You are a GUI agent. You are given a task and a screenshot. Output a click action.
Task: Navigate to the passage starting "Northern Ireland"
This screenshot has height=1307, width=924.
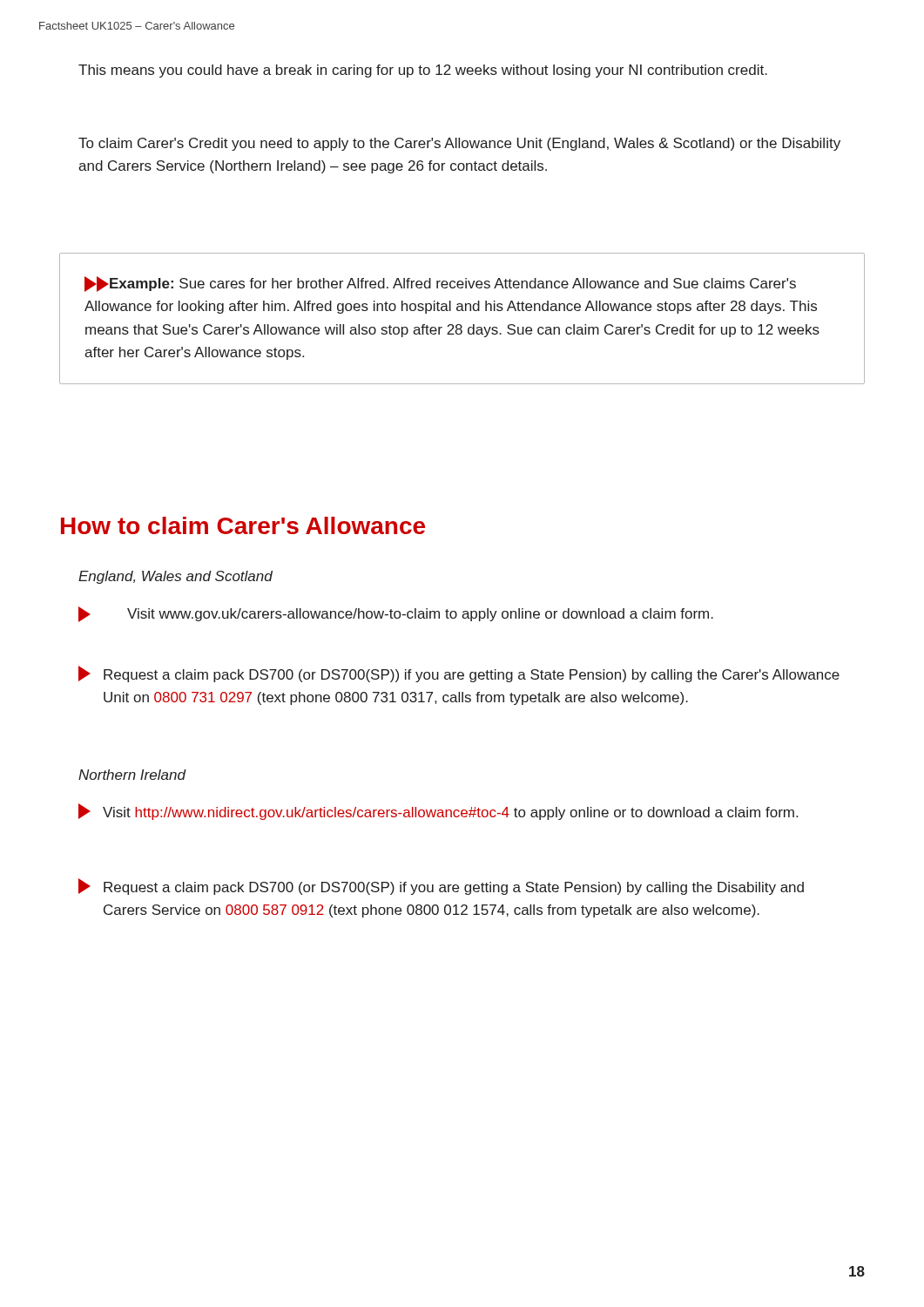pos(132,775)
